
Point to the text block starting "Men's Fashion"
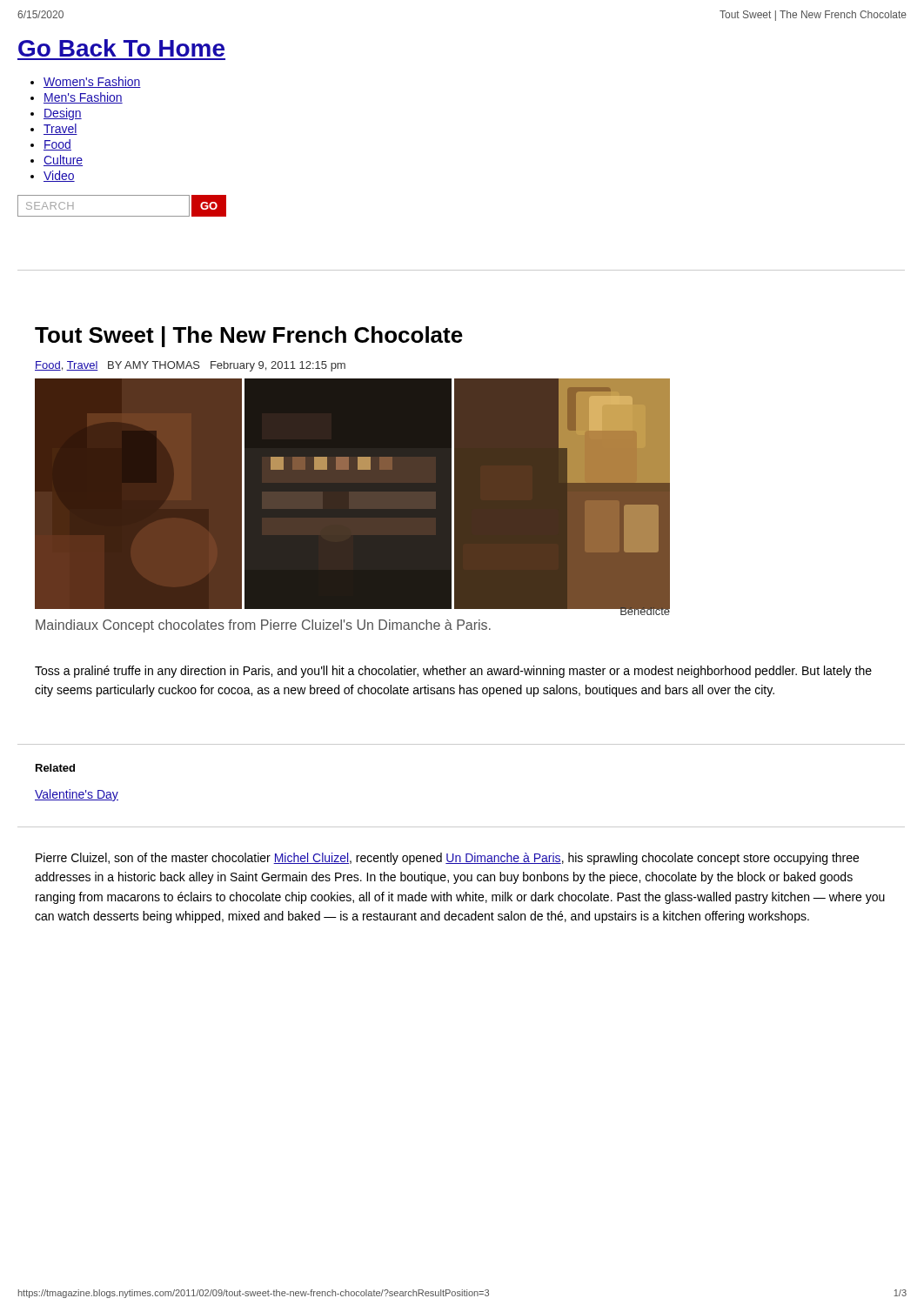(x=83, y=97)
